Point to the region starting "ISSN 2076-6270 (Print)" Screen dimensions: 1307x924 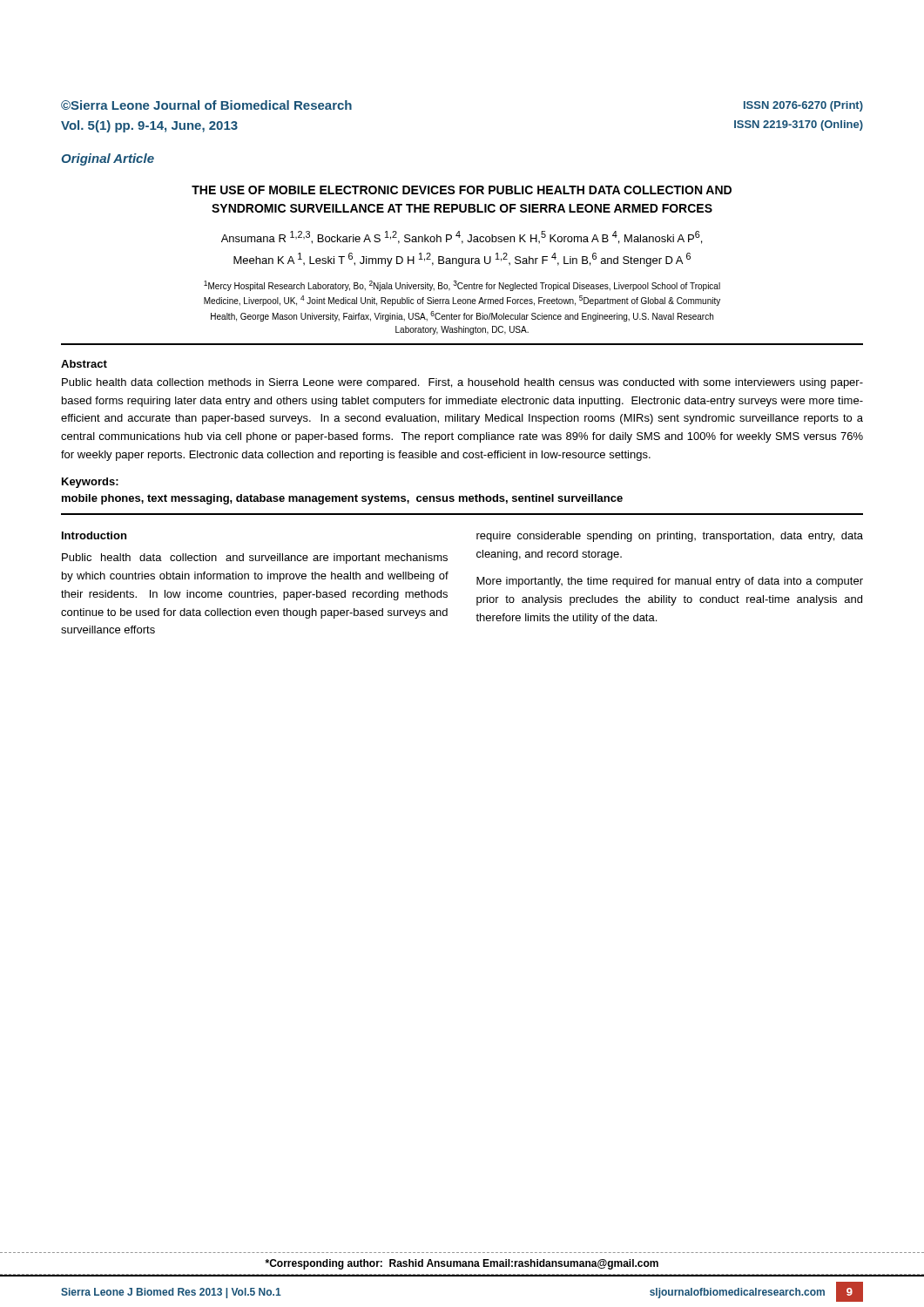coord(798,115)
